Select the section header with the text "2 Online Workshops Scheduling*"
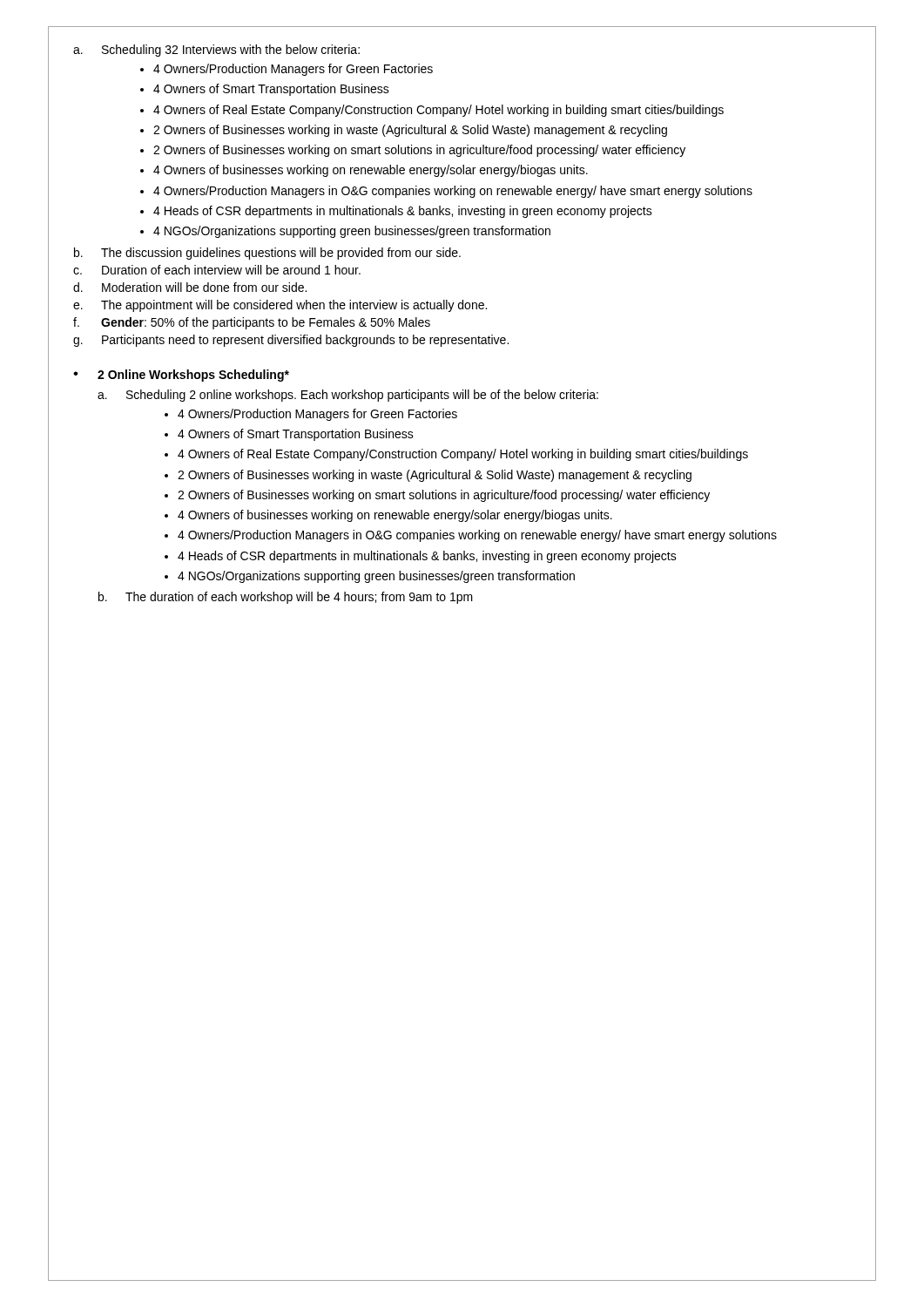Screen dimensions: 1307x924 [x=193, y=374]
